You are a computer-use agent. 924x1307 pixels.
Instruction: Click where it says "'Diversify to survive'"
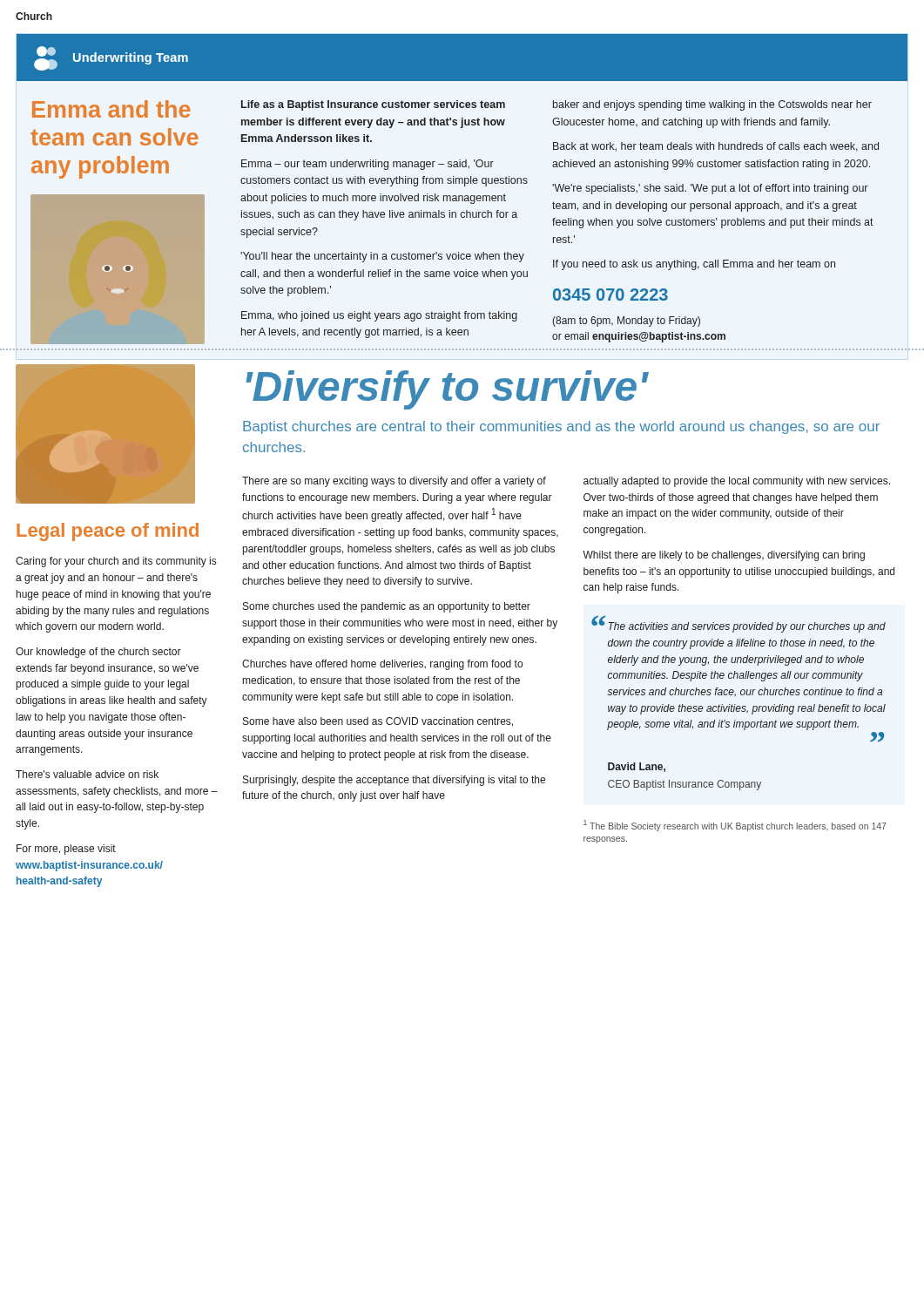445,387
